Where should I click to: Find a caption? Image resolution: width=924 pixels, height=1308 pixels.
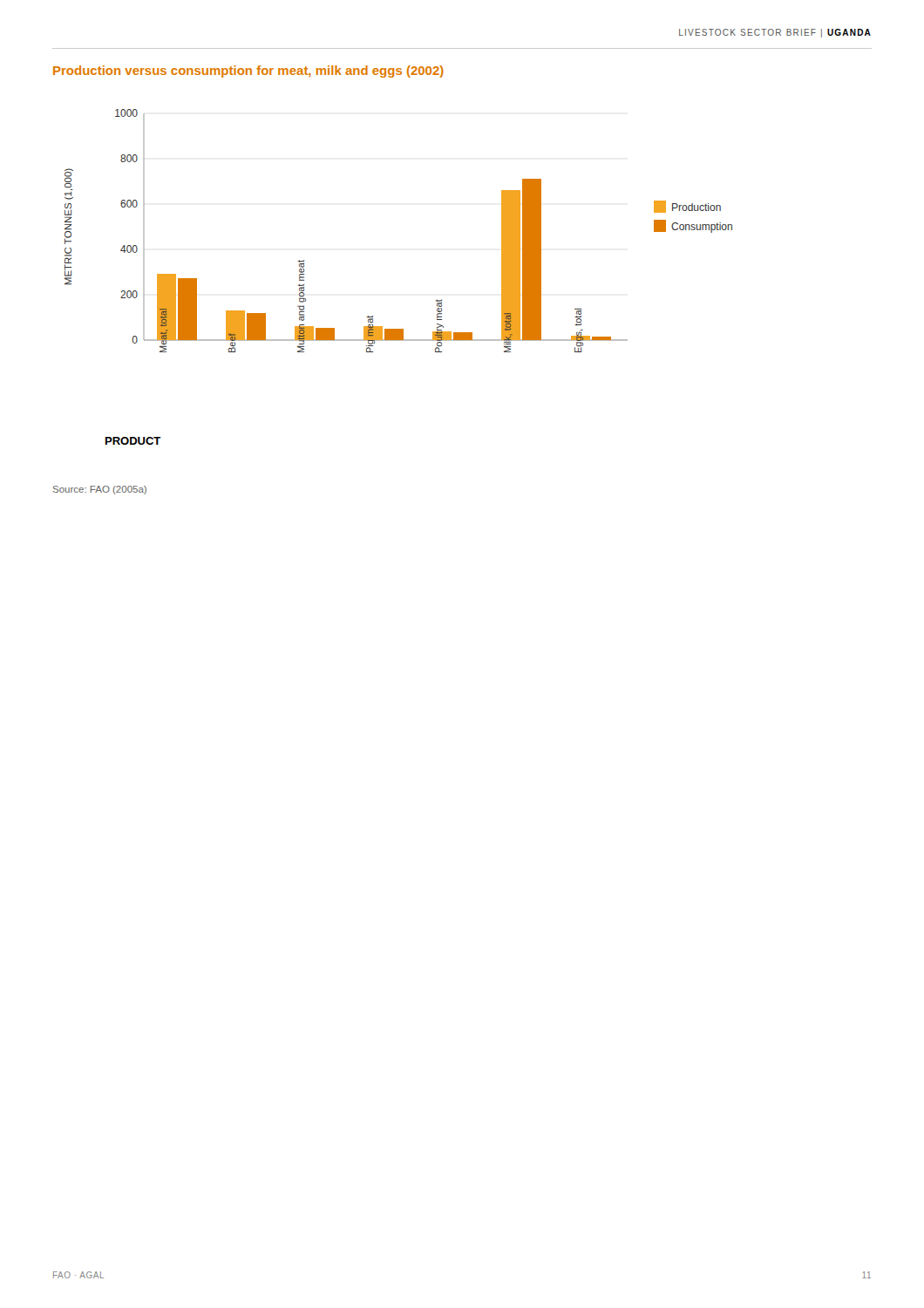point(100,489)
